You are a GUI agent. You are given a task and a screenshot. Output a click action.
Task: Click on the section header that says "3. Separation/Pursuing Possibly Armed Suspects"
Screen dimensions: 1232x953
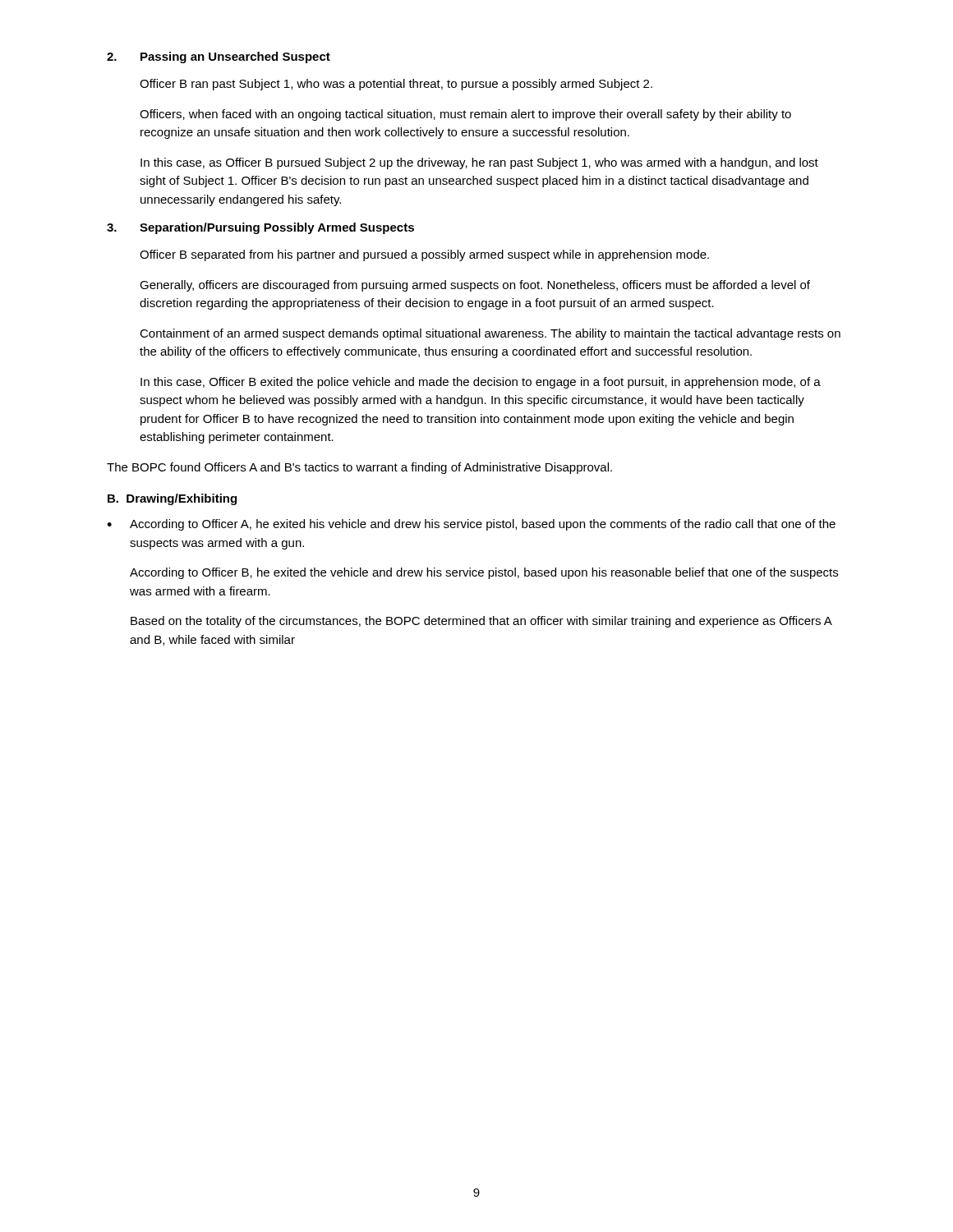point(261,227)
